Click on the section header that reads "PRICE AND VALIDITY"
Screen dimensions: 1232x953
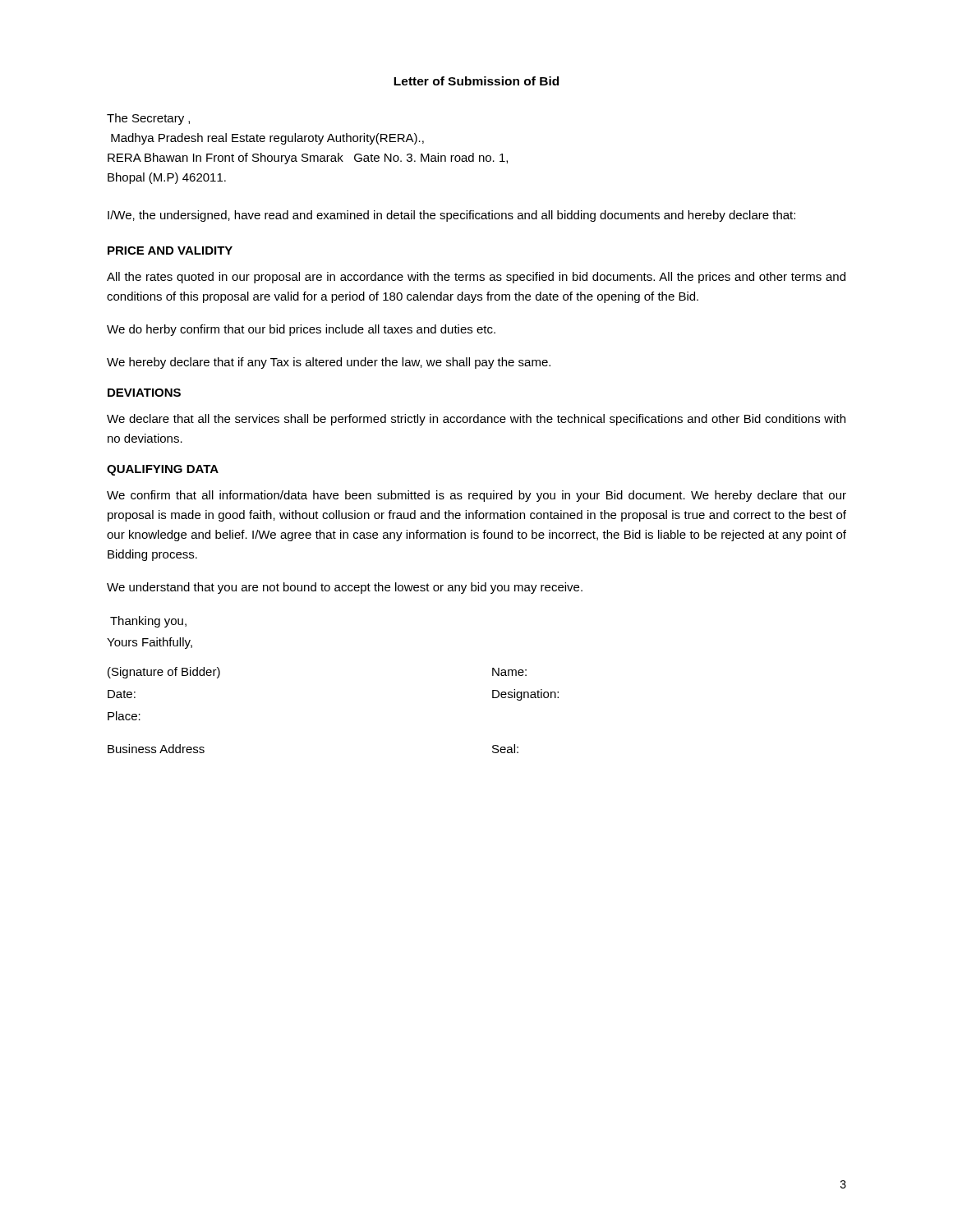click(x=170, y=250)
